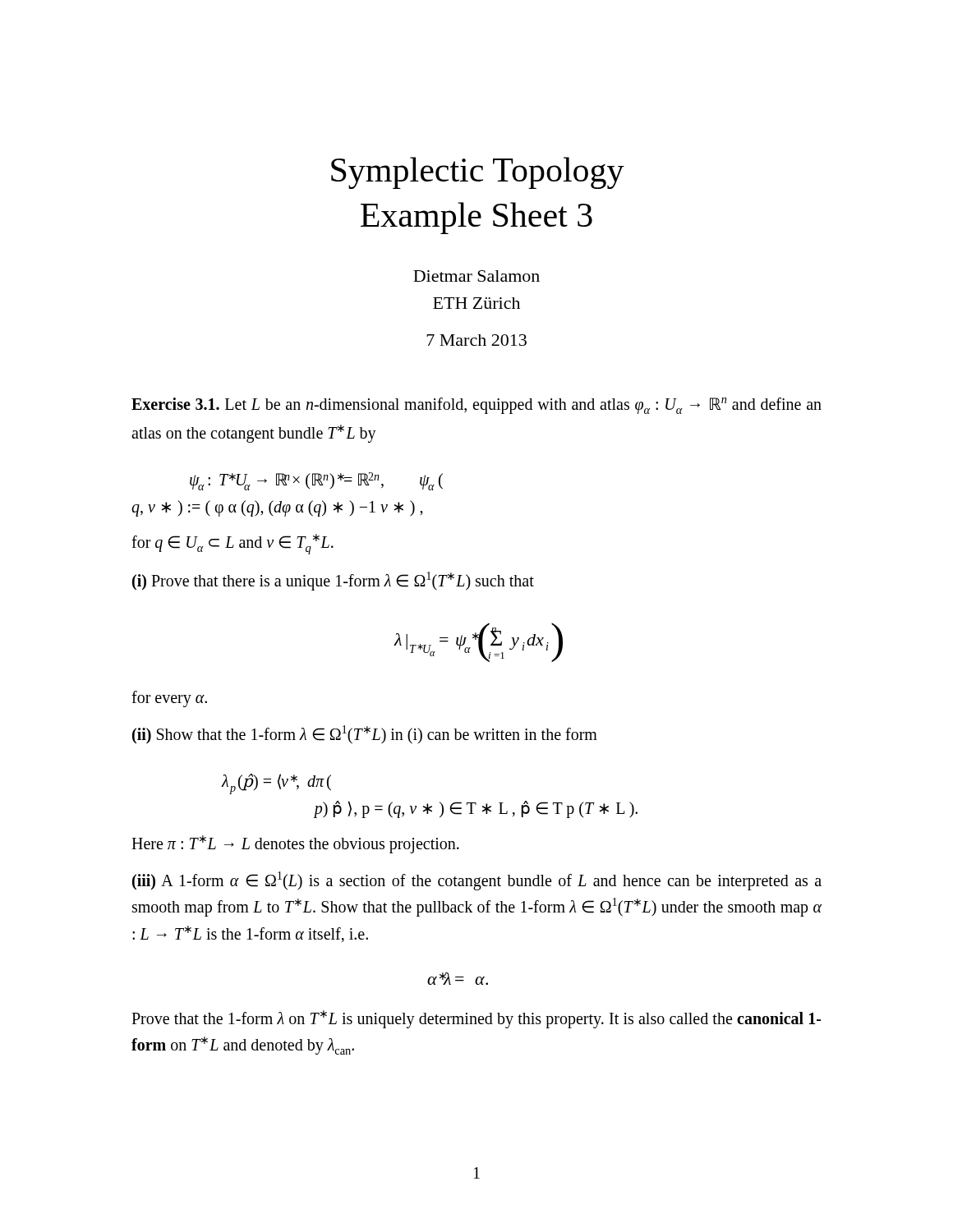Click on the formula with the text "λ p ("
Image resolution: width=953 pixels, height=1232 pixels.
276,784
